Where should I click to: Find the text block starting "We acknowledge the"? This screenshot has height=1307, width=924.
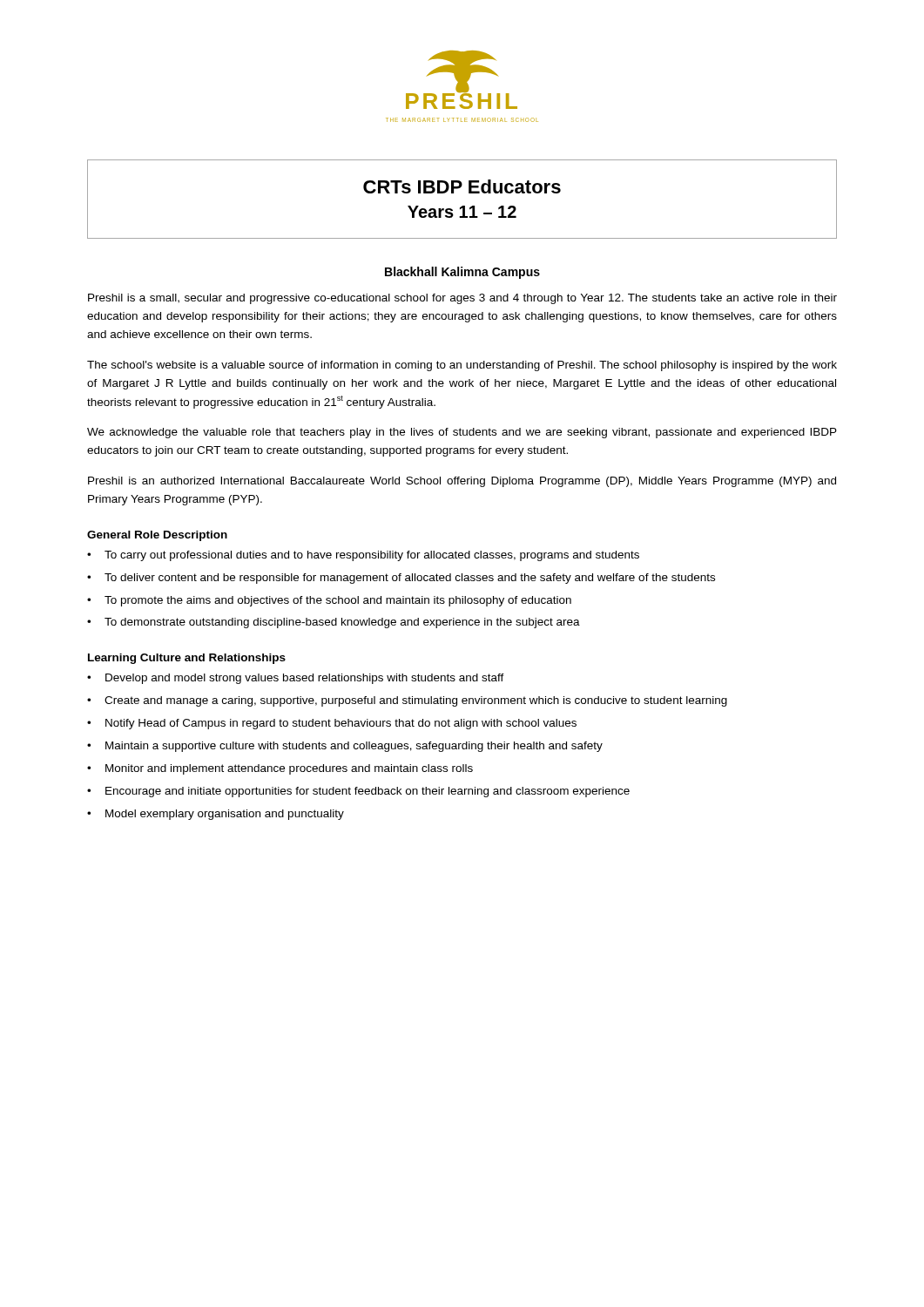462,441
